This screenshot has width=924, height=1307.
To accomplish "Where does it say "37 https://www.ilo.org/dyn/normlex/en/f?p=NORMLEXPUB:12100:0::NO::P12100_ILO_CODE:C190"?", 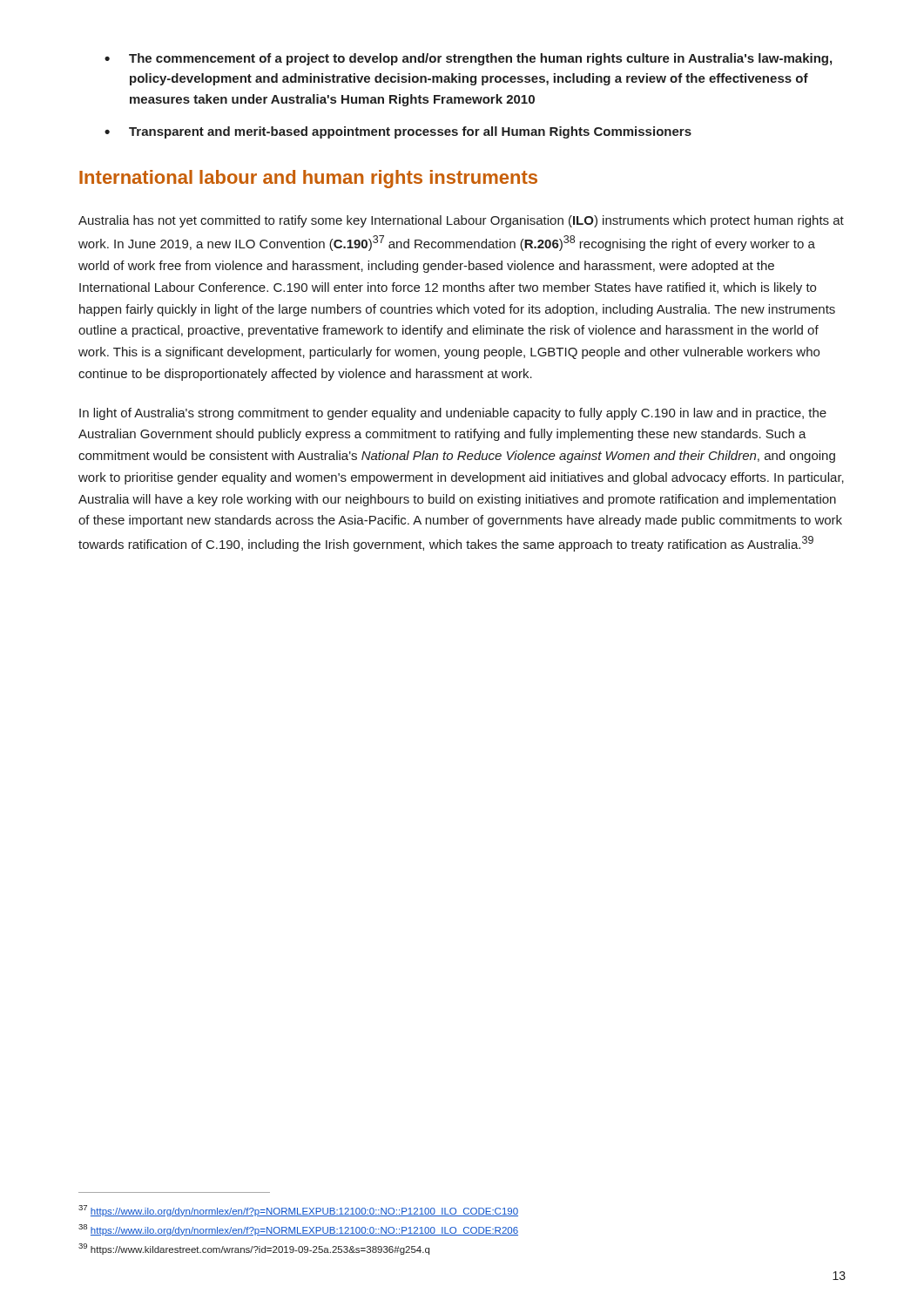I will pyautogui.click(x=298, y=1209).
